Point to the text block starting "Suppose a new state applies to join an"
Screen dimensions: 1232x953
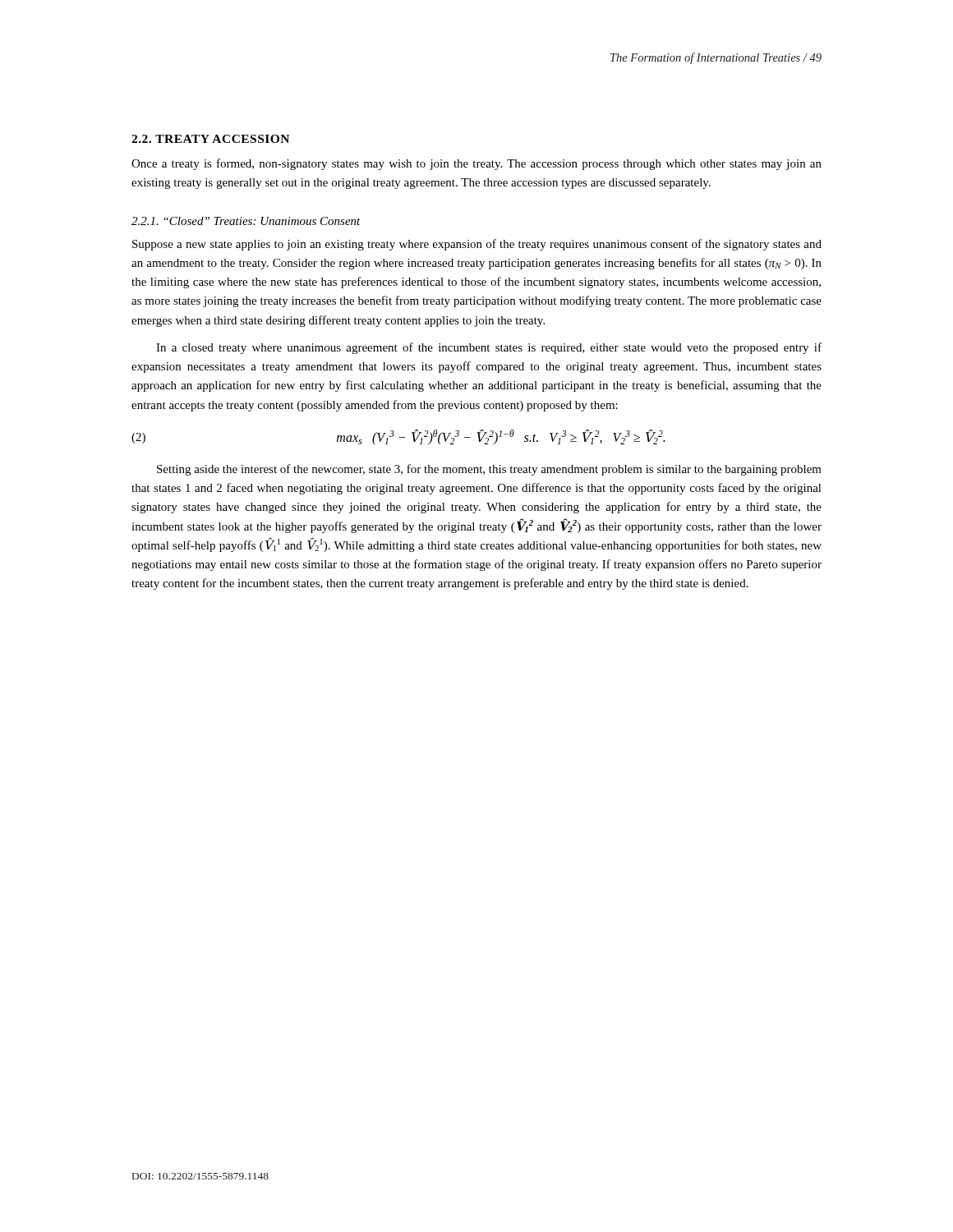click(x=476, y=282)
